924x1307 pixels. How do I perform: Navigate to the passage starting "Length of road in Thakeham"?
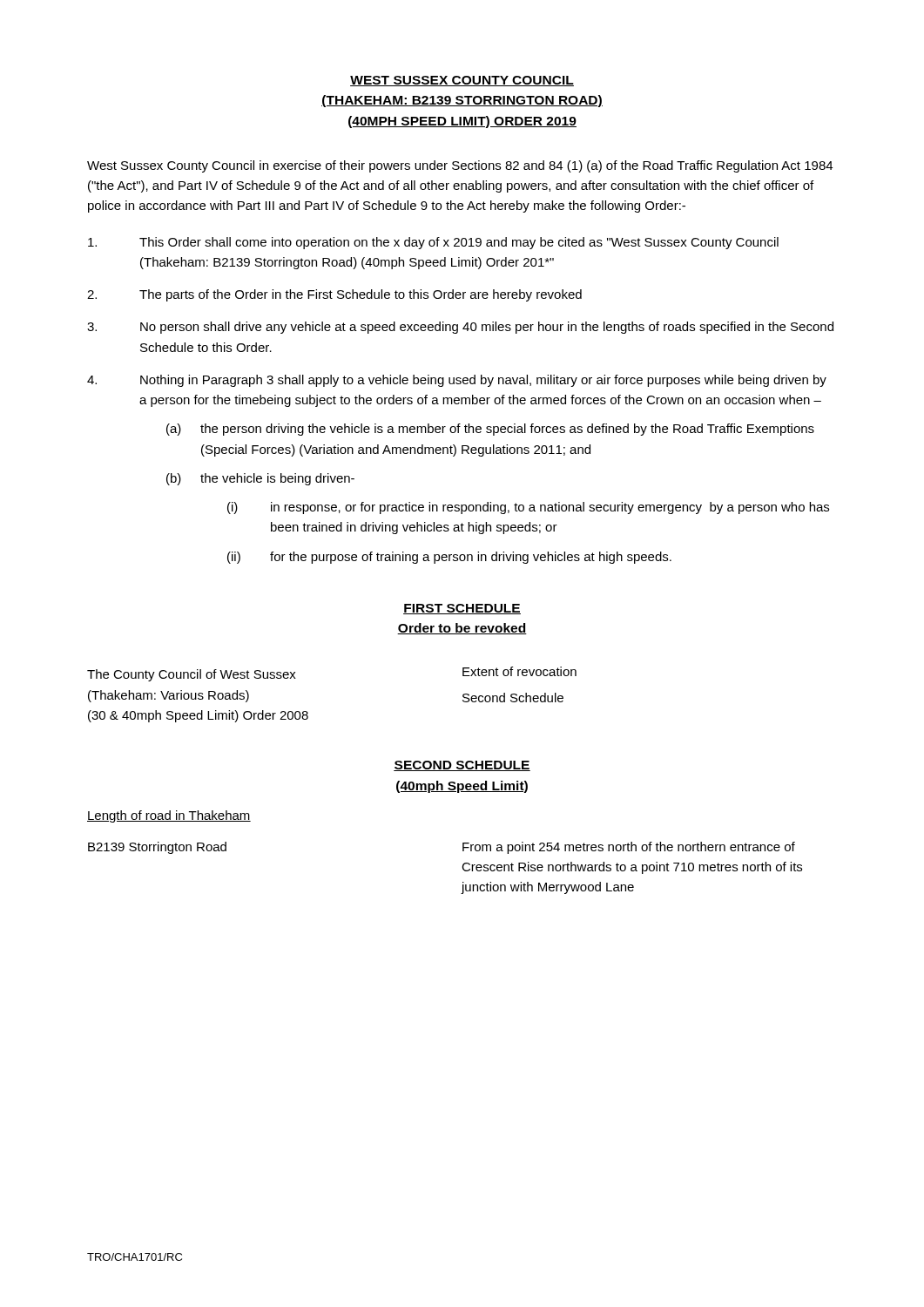[169, 815]
